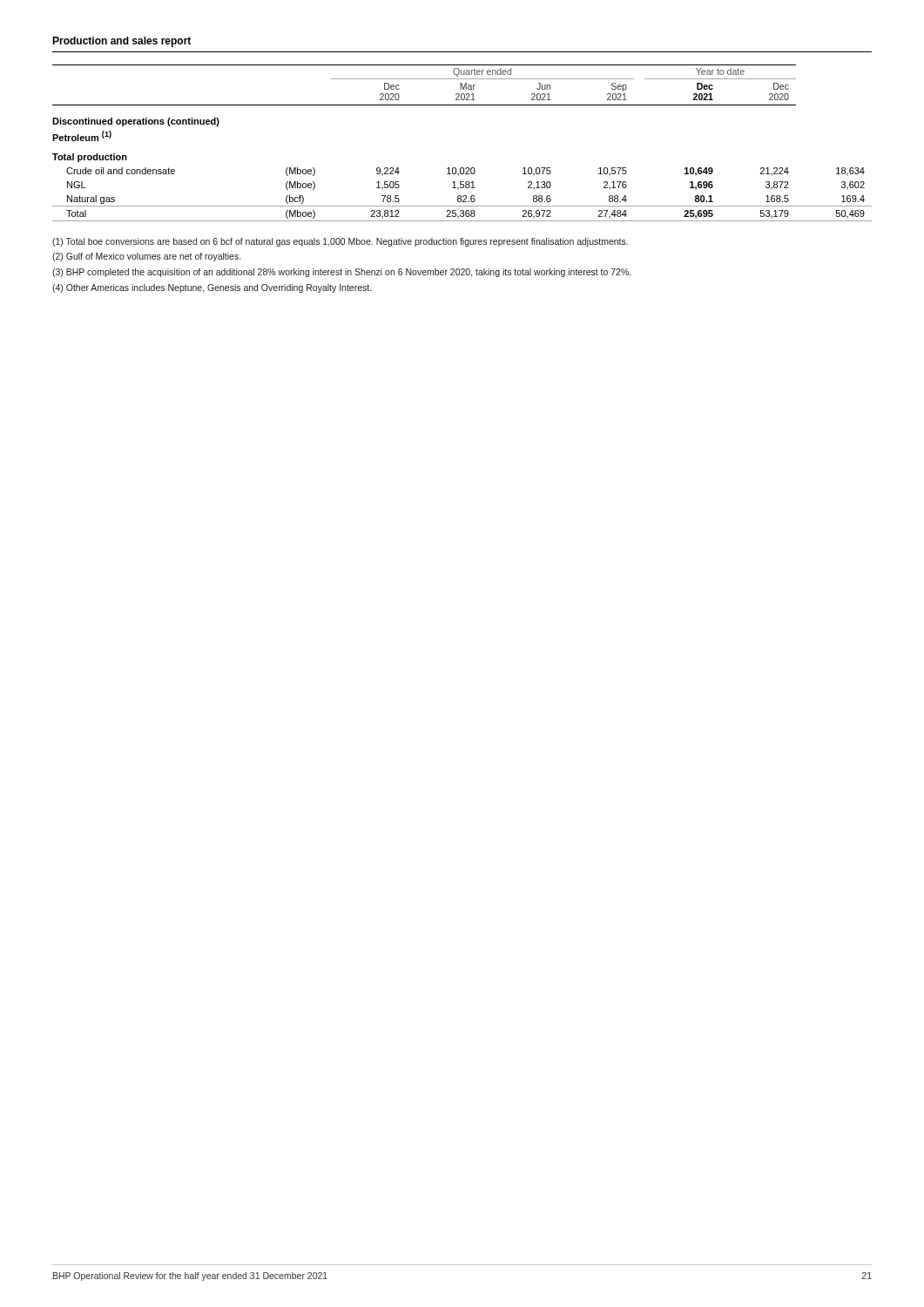Point to the block beginning "(1) Total boe conversions are based"
Viewport: 924px width, 1307px height.
click(340, 241)
